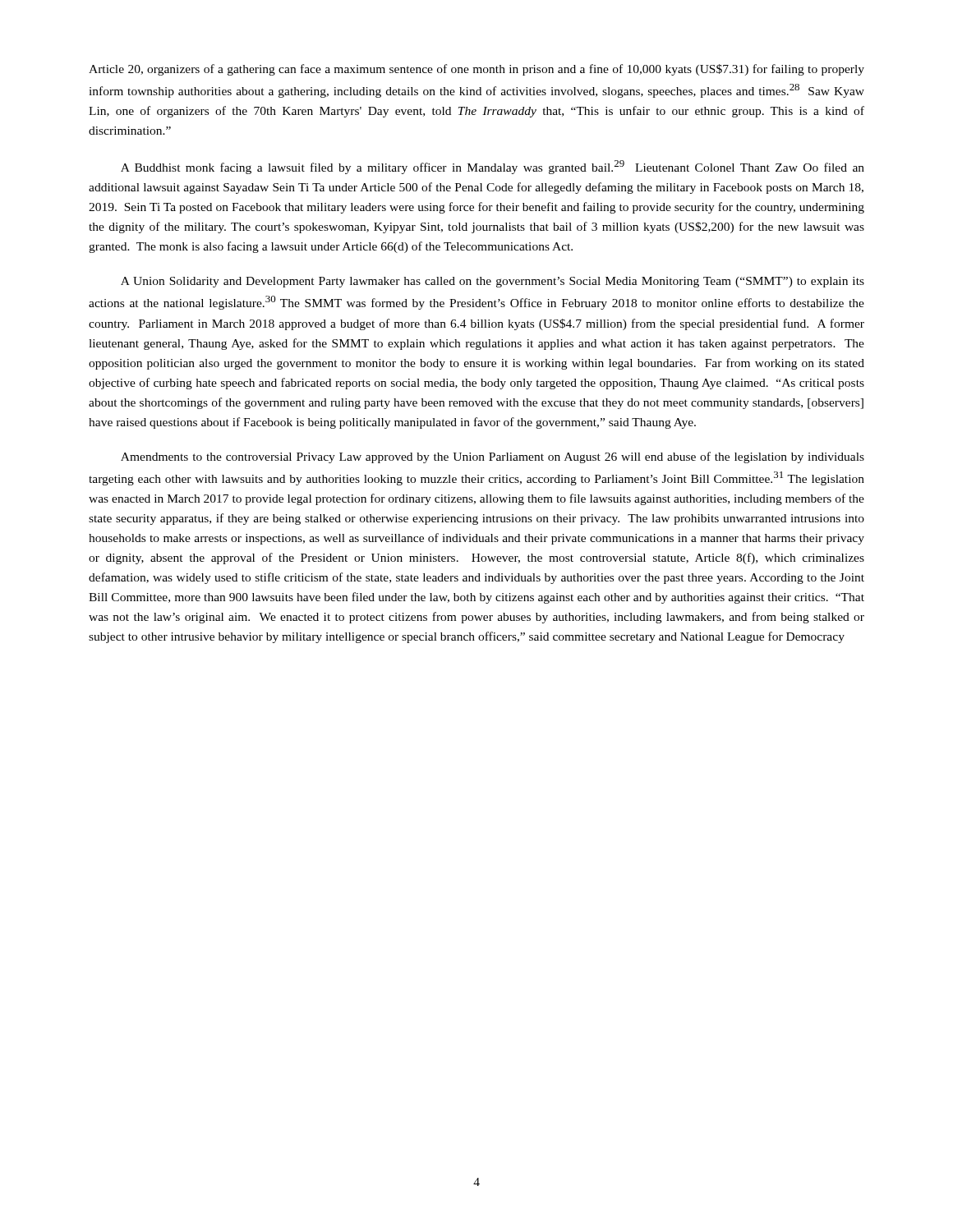Image resolution: width=953 pixels, height=1232 pixels.
Task: Select the passage starting "A Buddhist monk"
Action: (x=476, y=206)
